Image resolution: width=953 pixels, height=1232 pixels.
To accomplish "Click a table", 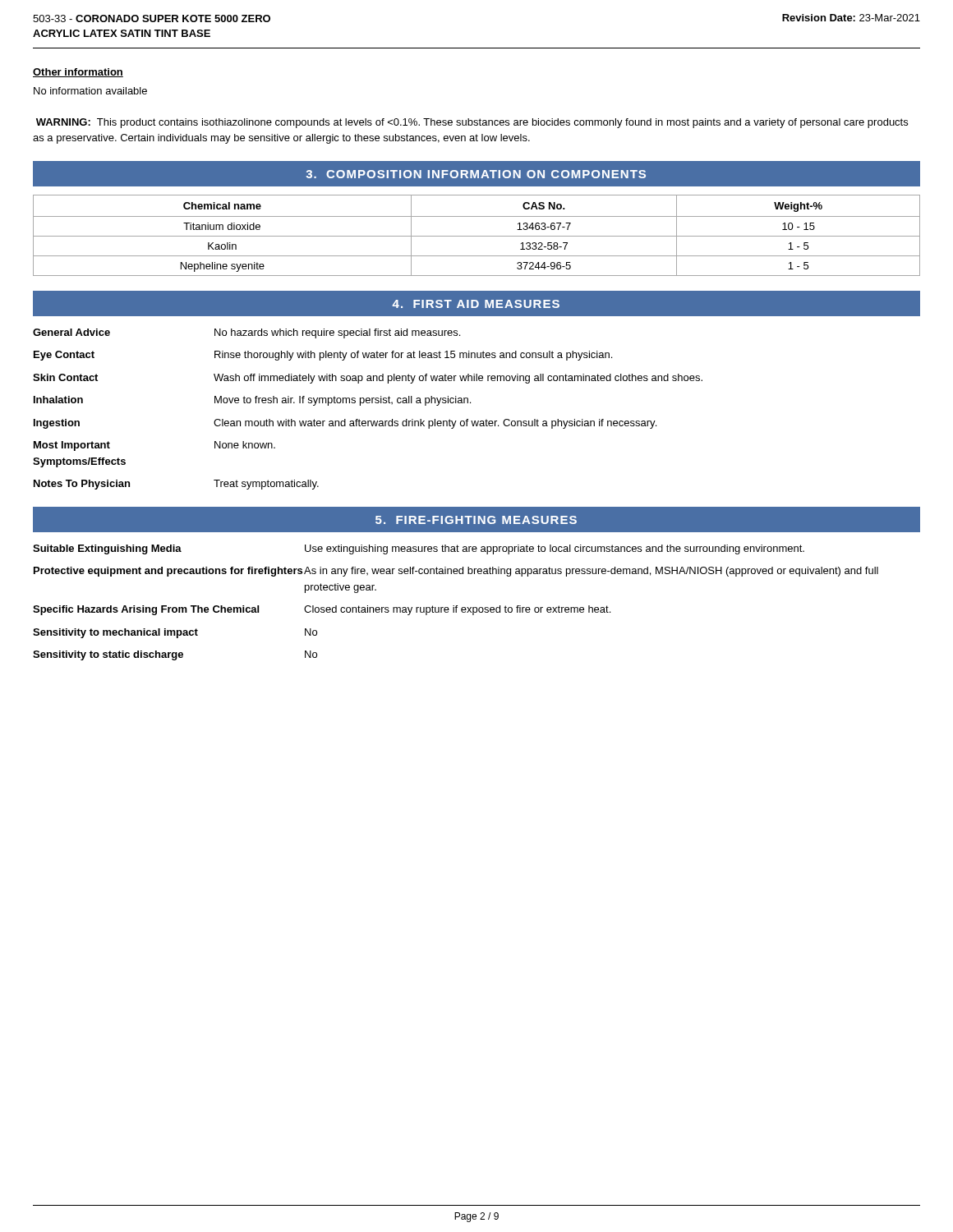I will [x=476, y=235].
